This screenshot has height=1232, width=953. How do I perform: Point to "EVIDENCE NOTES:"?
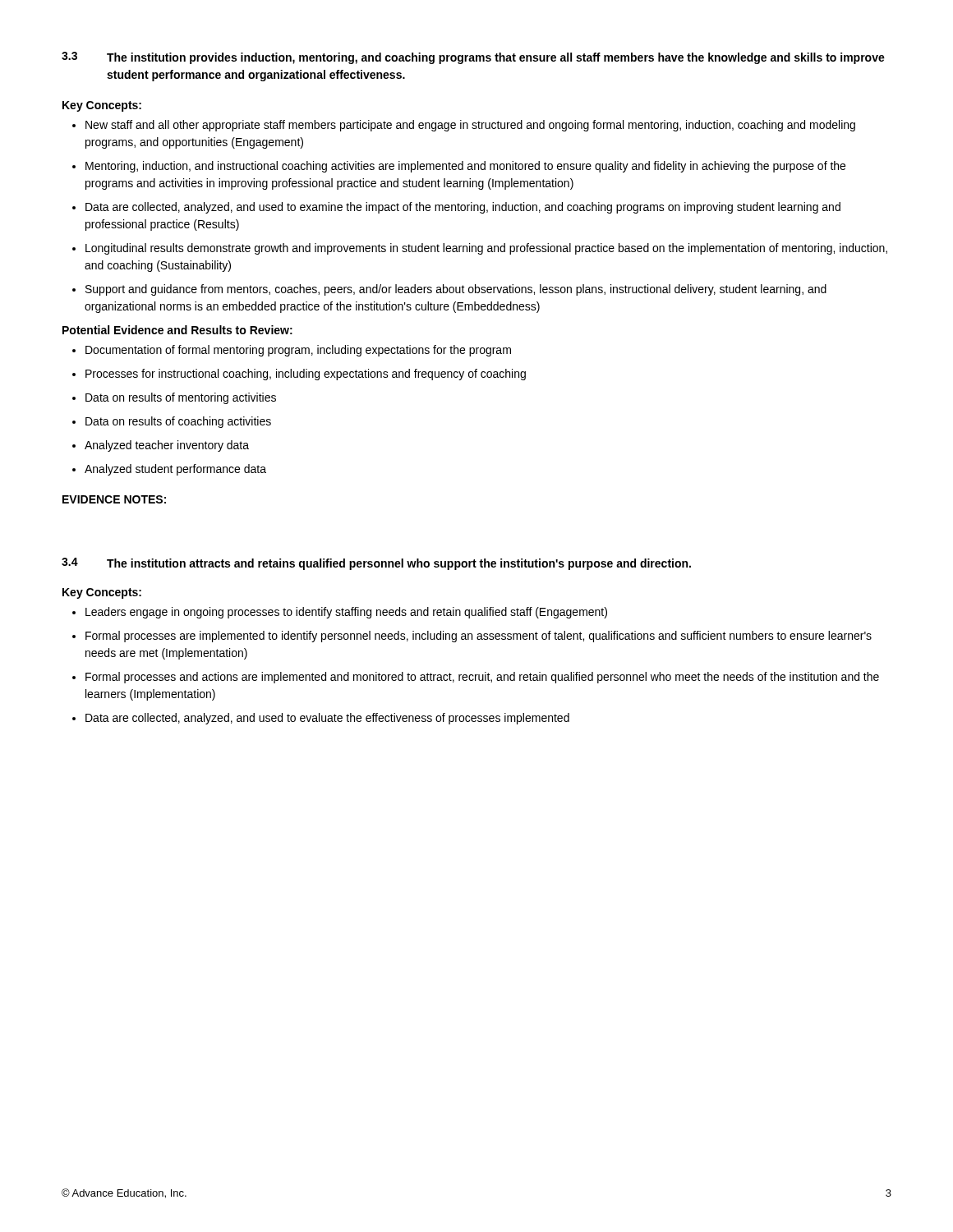pyautogui.click(x=114, y=499)
